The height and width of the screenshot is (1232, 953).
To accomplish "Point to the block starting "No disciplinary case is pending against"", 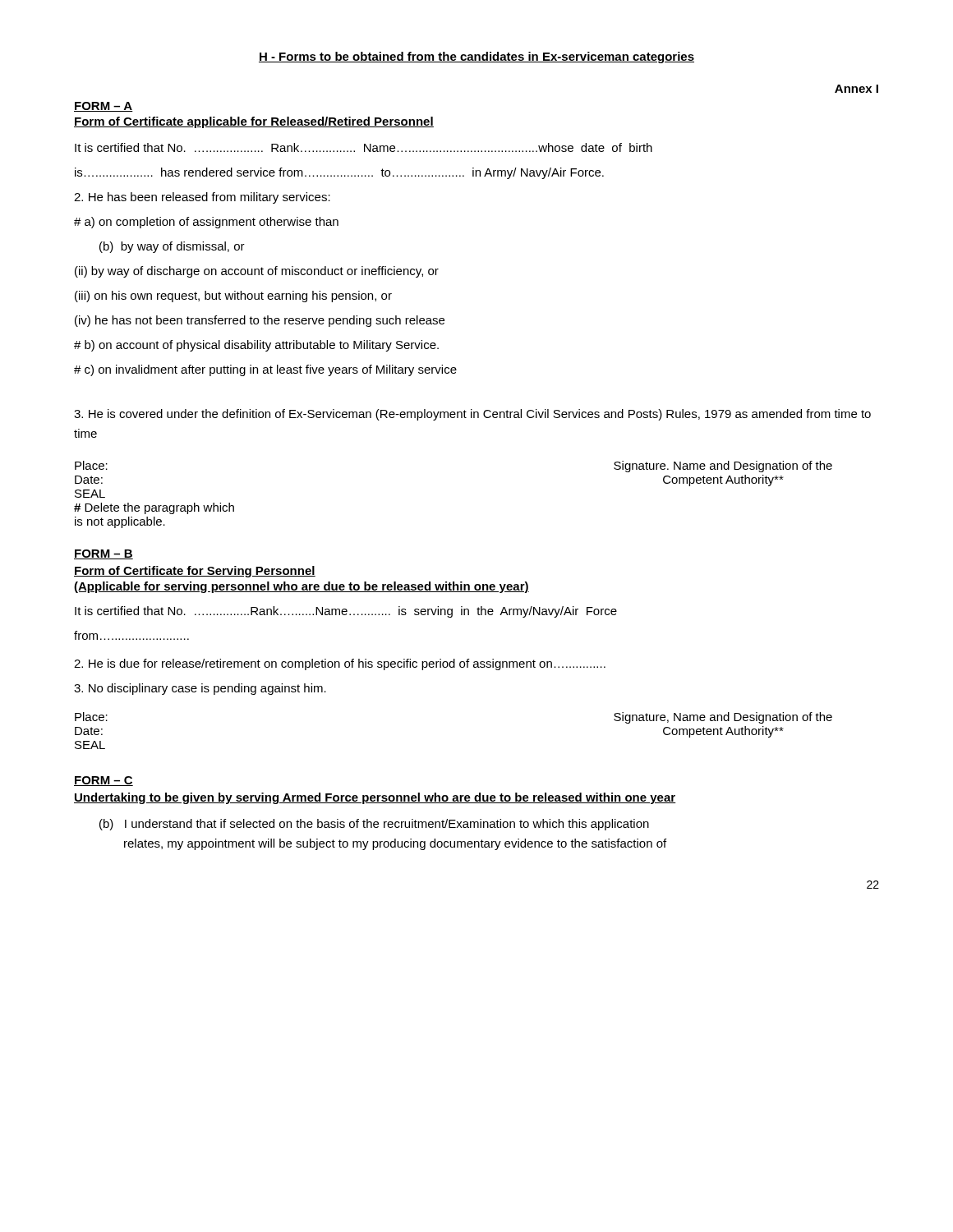I will click(200, 688).
